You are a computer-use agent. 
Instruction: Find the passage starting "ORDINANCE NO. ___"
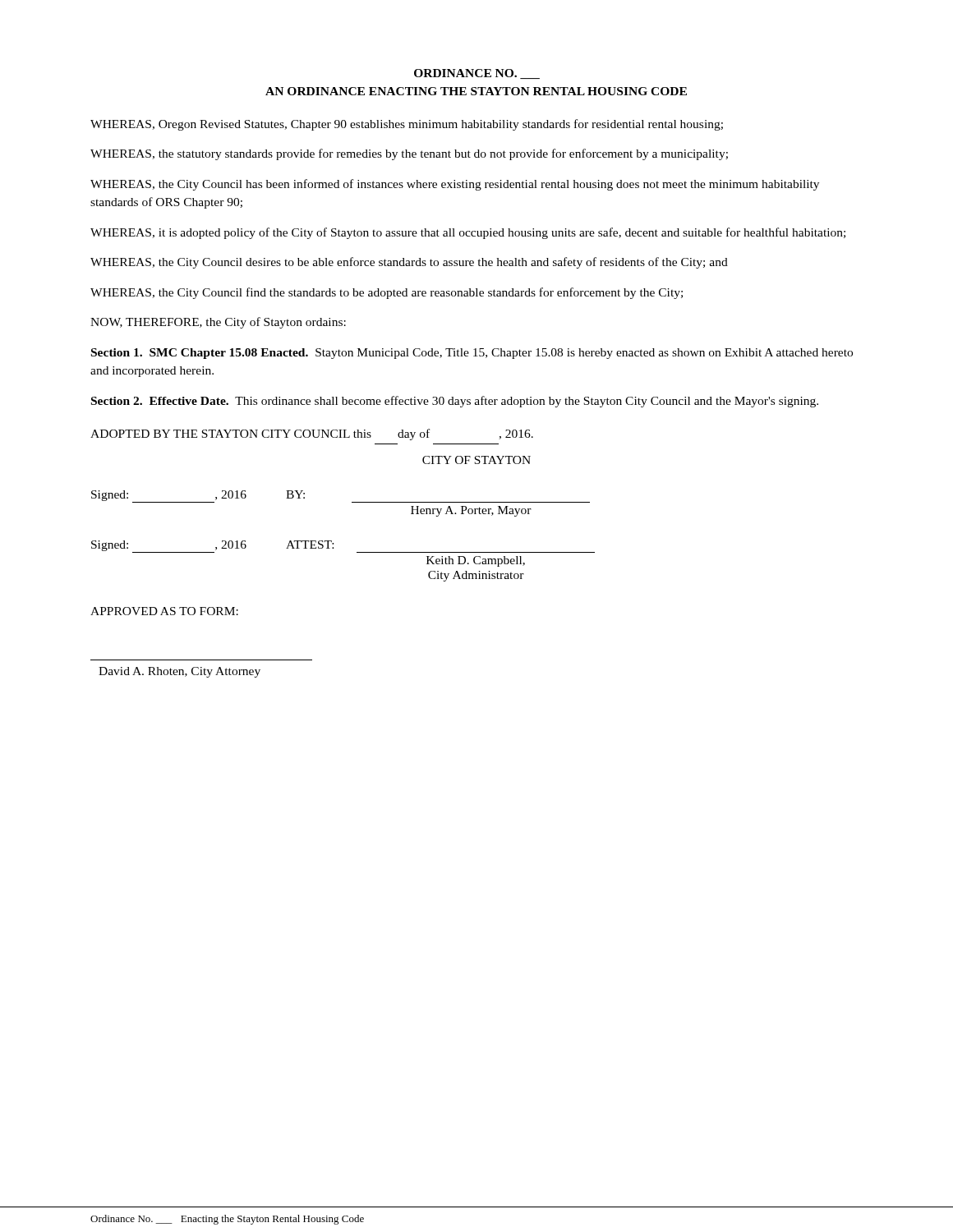tap(476, 73)
